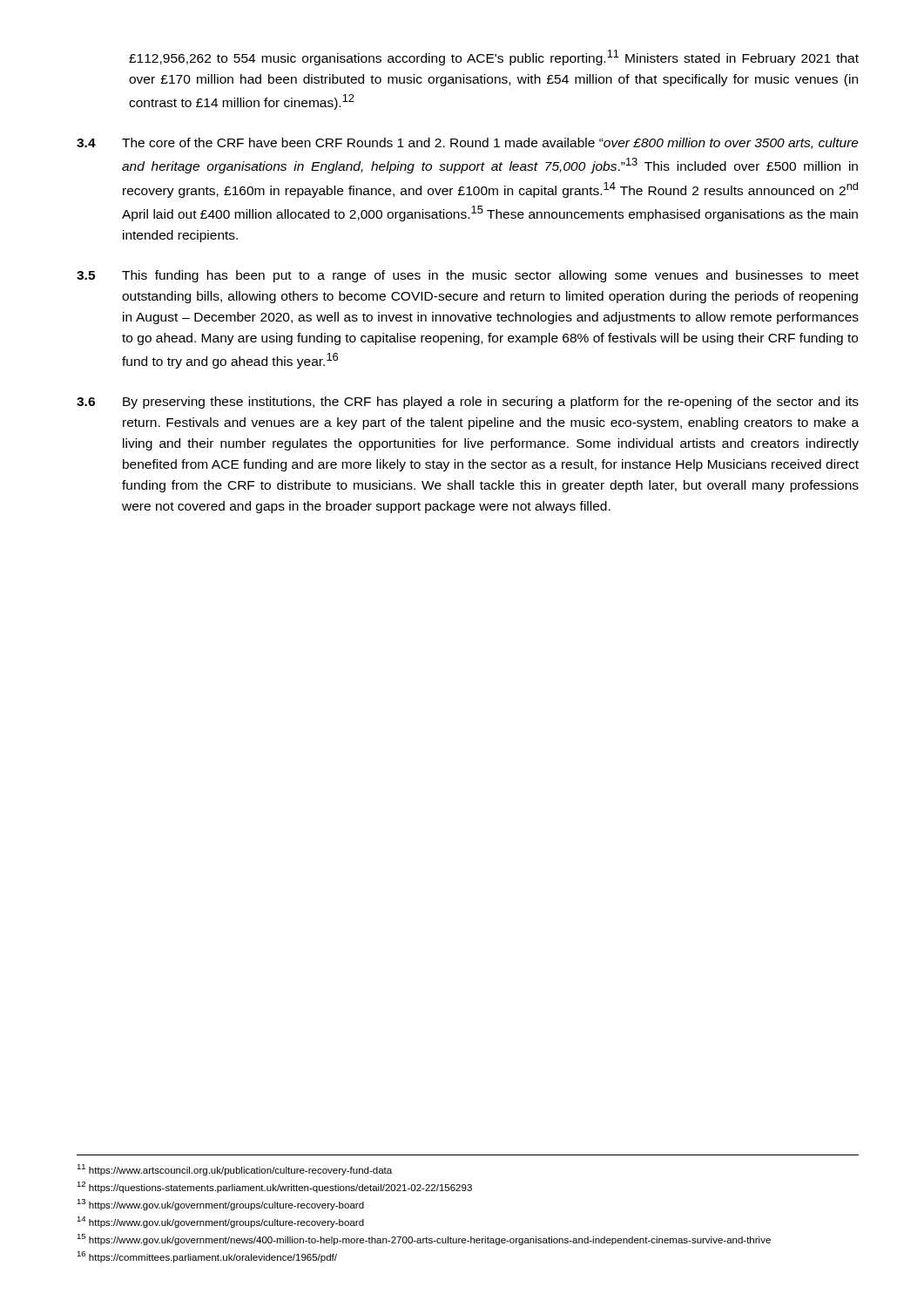Select the text starting "£112,956,262 to 554"

coord(494,79)
